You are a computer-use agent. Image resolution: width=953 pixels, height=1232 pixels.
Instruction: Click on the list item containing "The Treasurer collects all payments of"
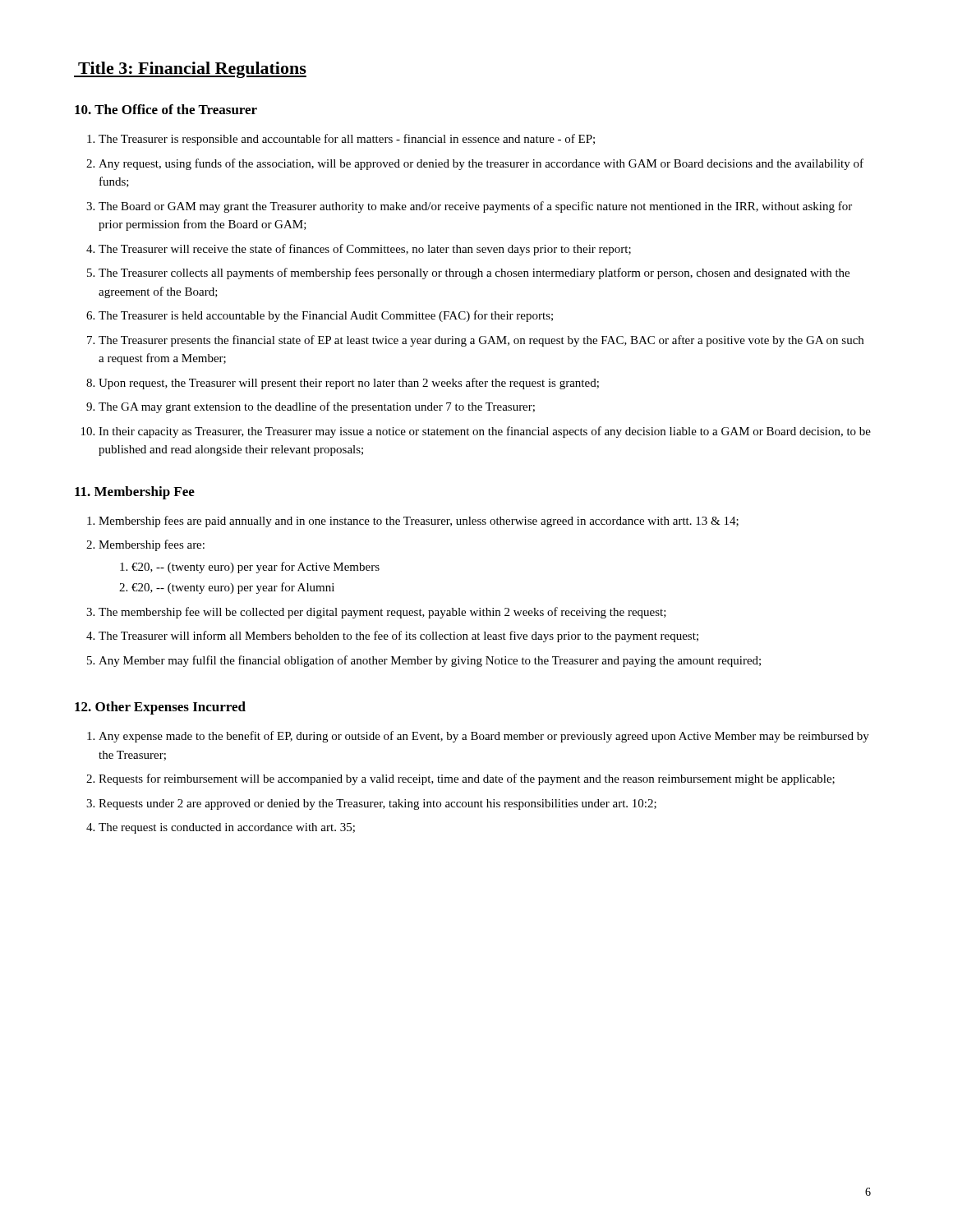[474, 282]
